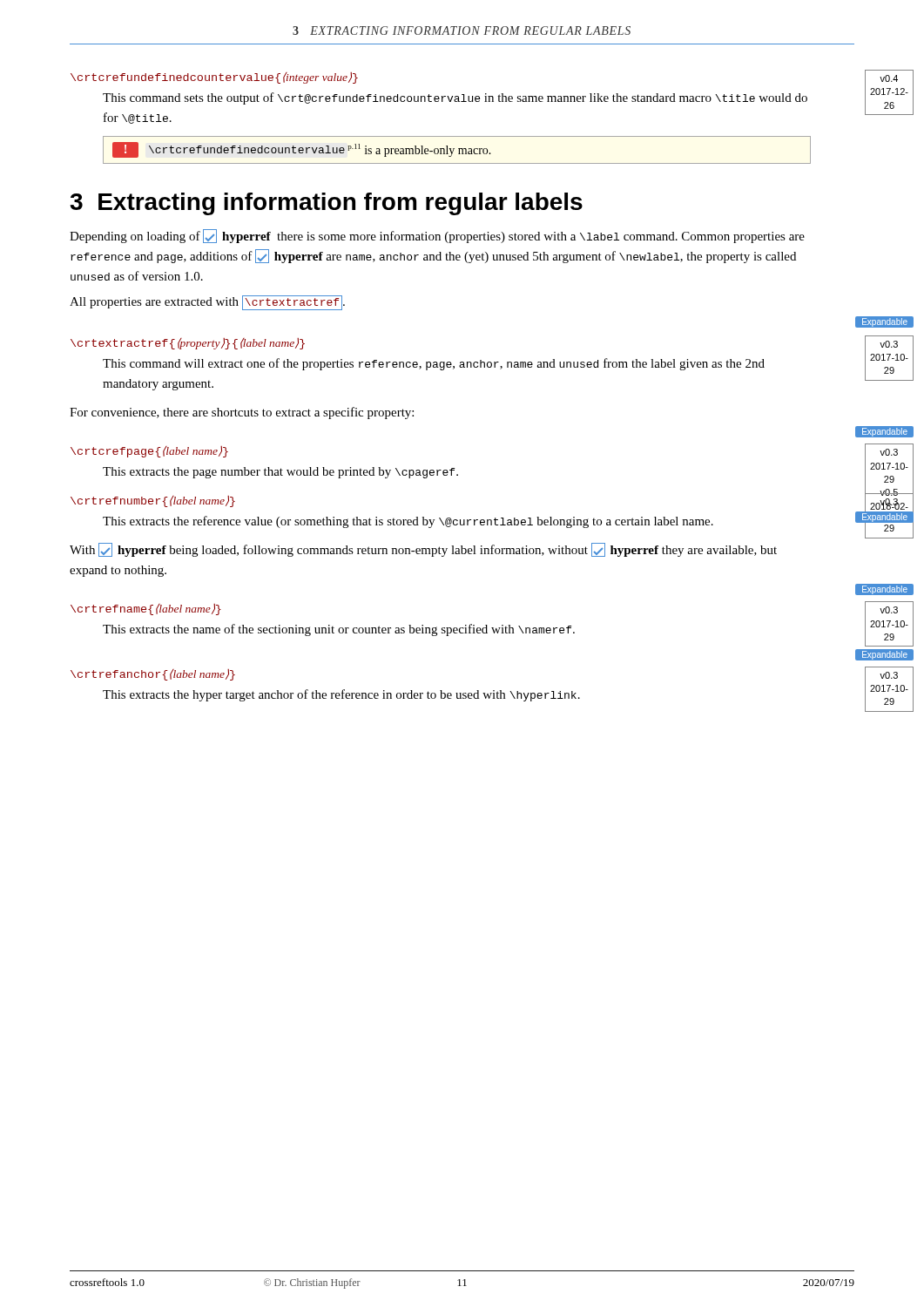Find the text block starting "\crtrefnumber{⟨label name⟩}"
Viewport: 924px width, 1307px height.
pos(153,501)
